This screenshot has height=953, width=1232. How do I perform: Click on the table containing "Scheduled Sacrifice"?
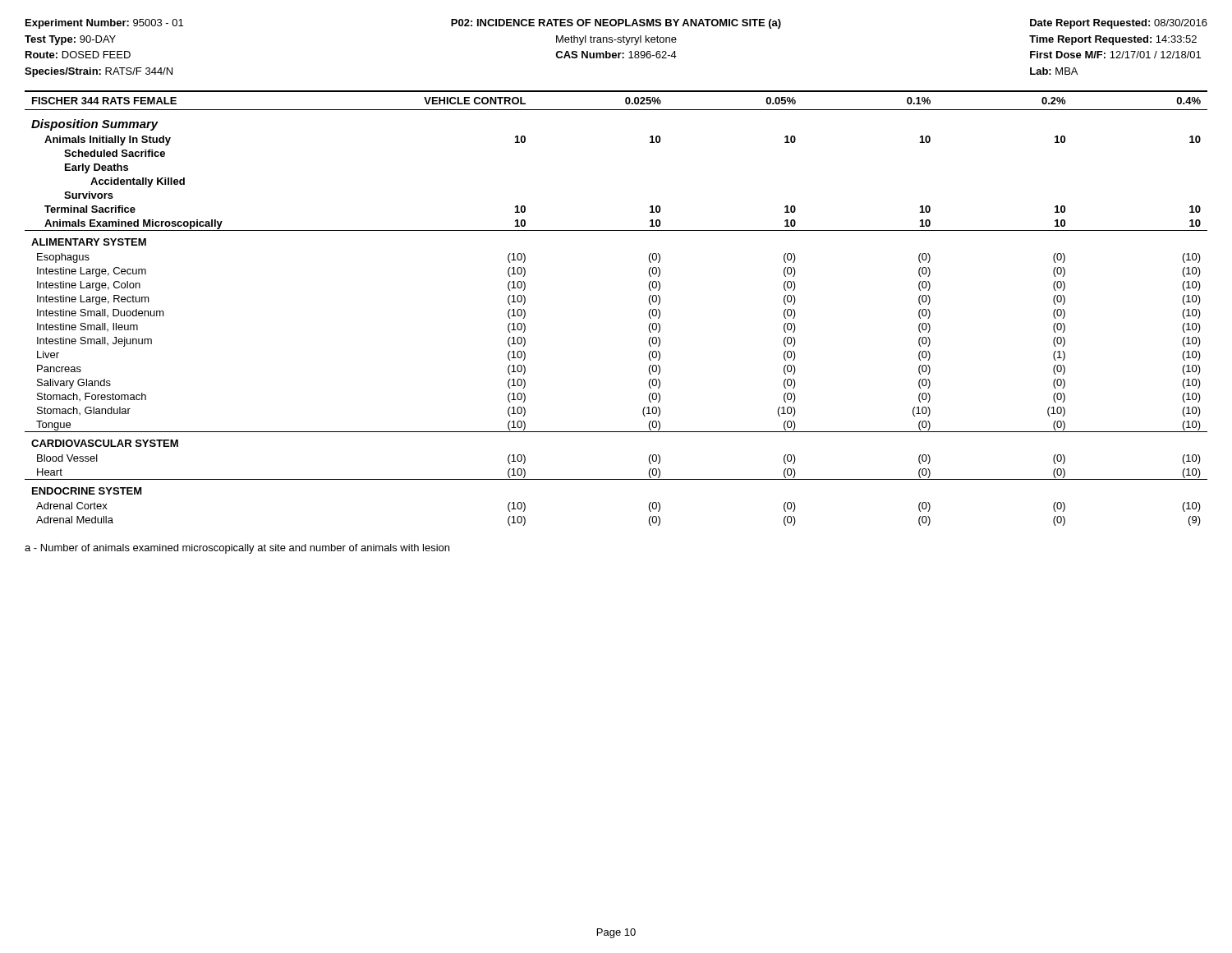coord(616,309)
